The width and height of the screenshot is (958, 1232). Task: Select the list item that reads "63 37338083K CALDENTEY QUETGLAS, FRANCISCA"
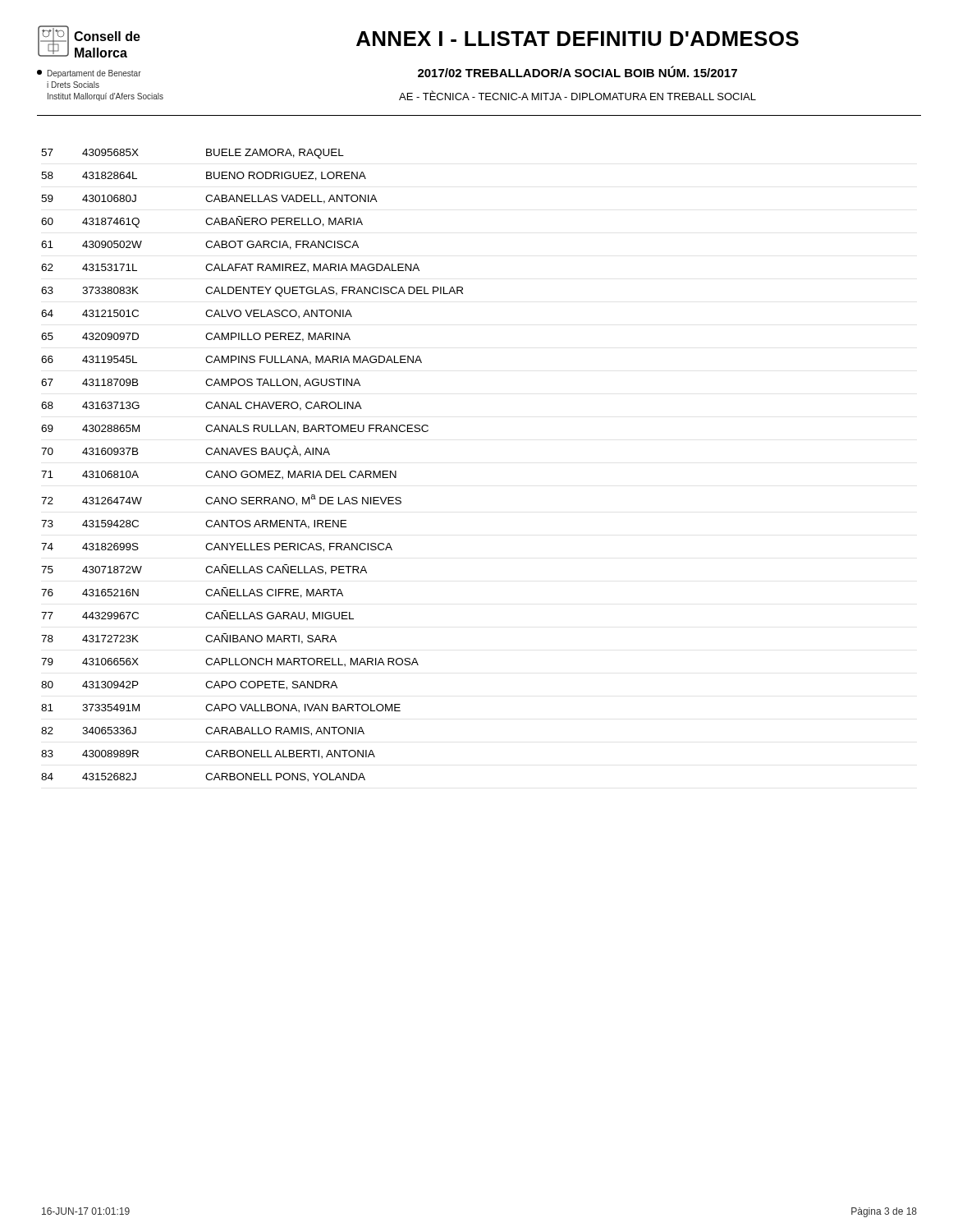point(252,290)
